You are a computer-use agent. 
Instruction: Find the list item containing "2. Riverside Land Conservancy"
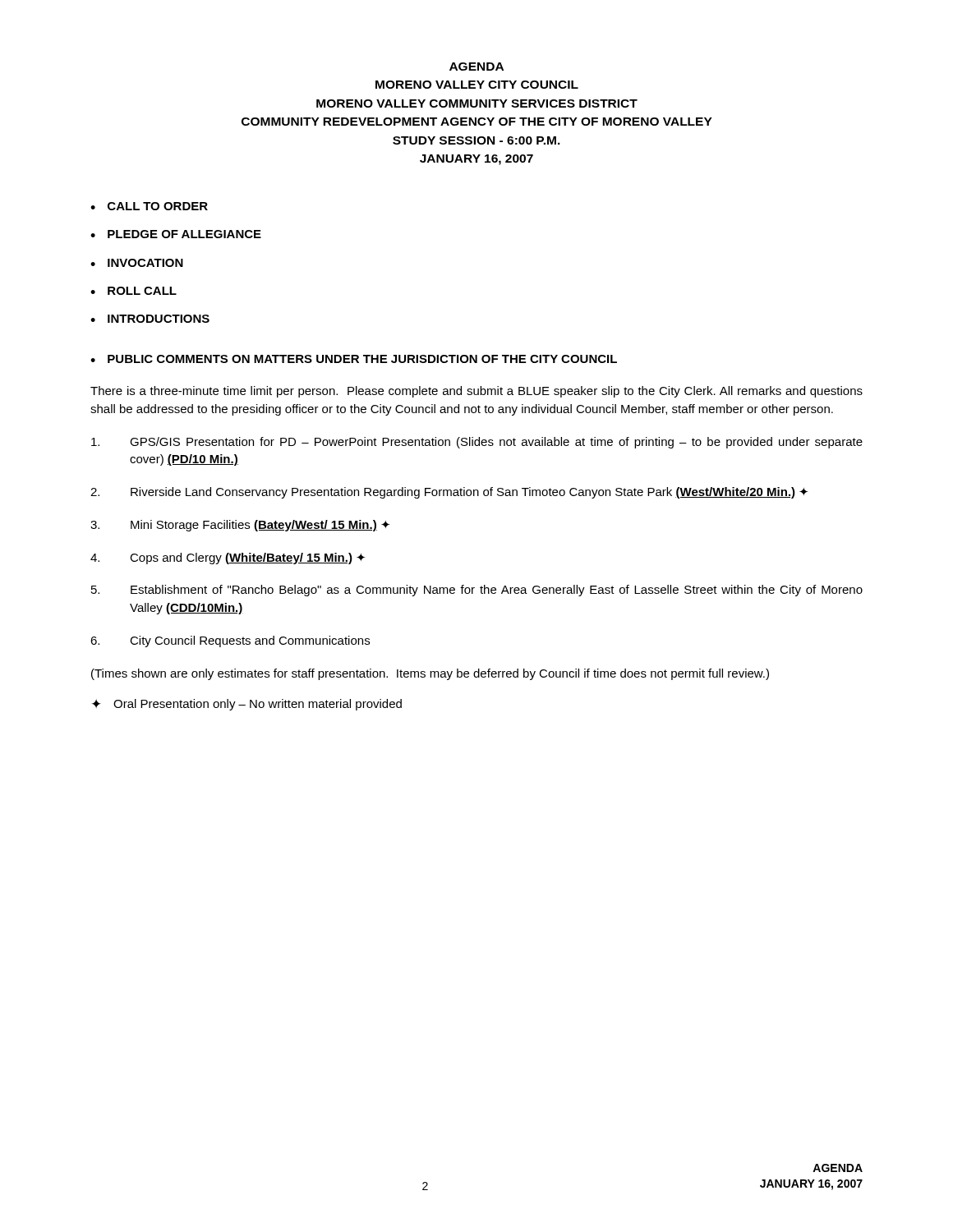450,492
